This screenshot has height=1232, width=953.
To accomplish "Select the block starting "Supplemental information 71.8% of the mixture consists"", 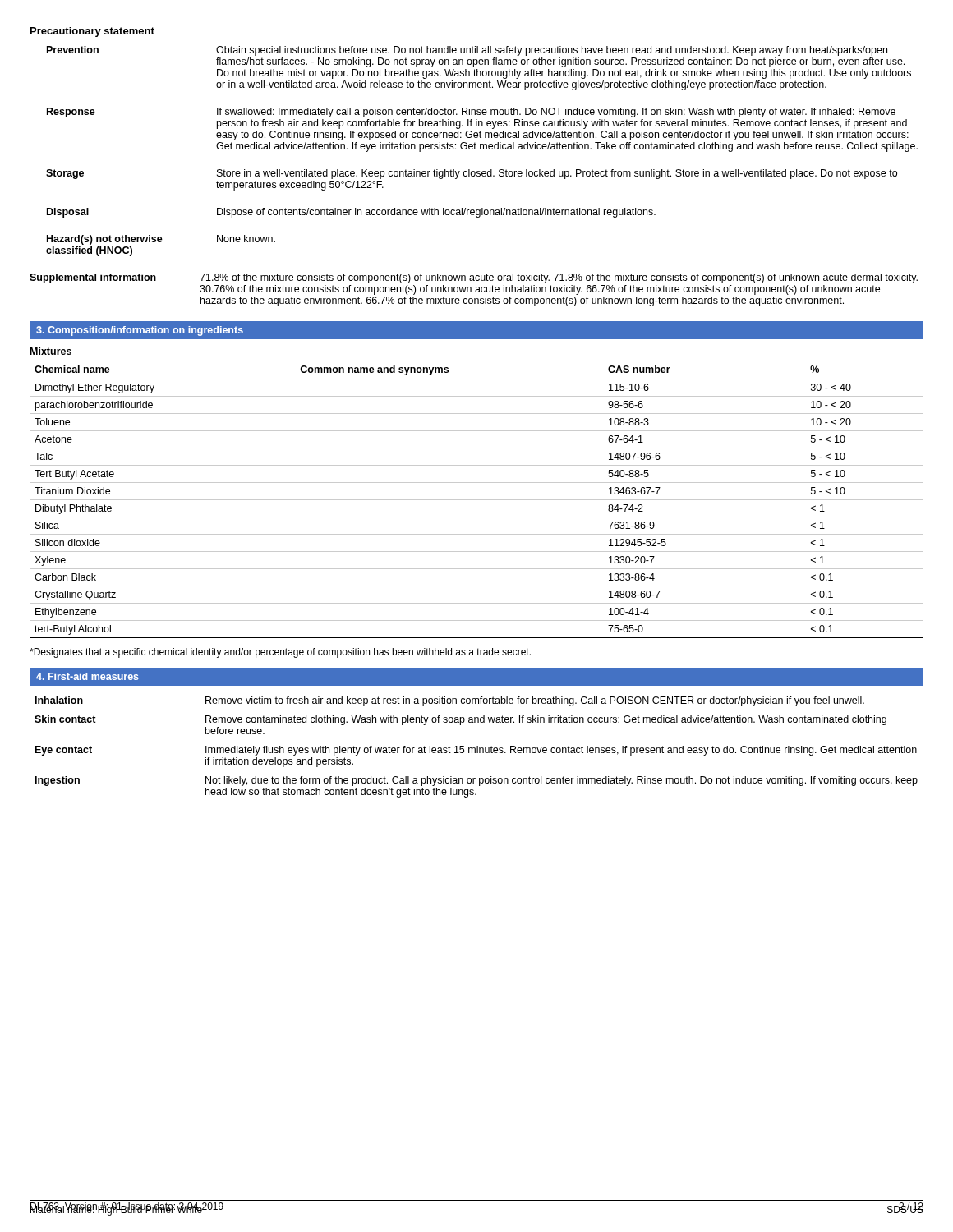I will pyautogui.click(x=476, y=290).
